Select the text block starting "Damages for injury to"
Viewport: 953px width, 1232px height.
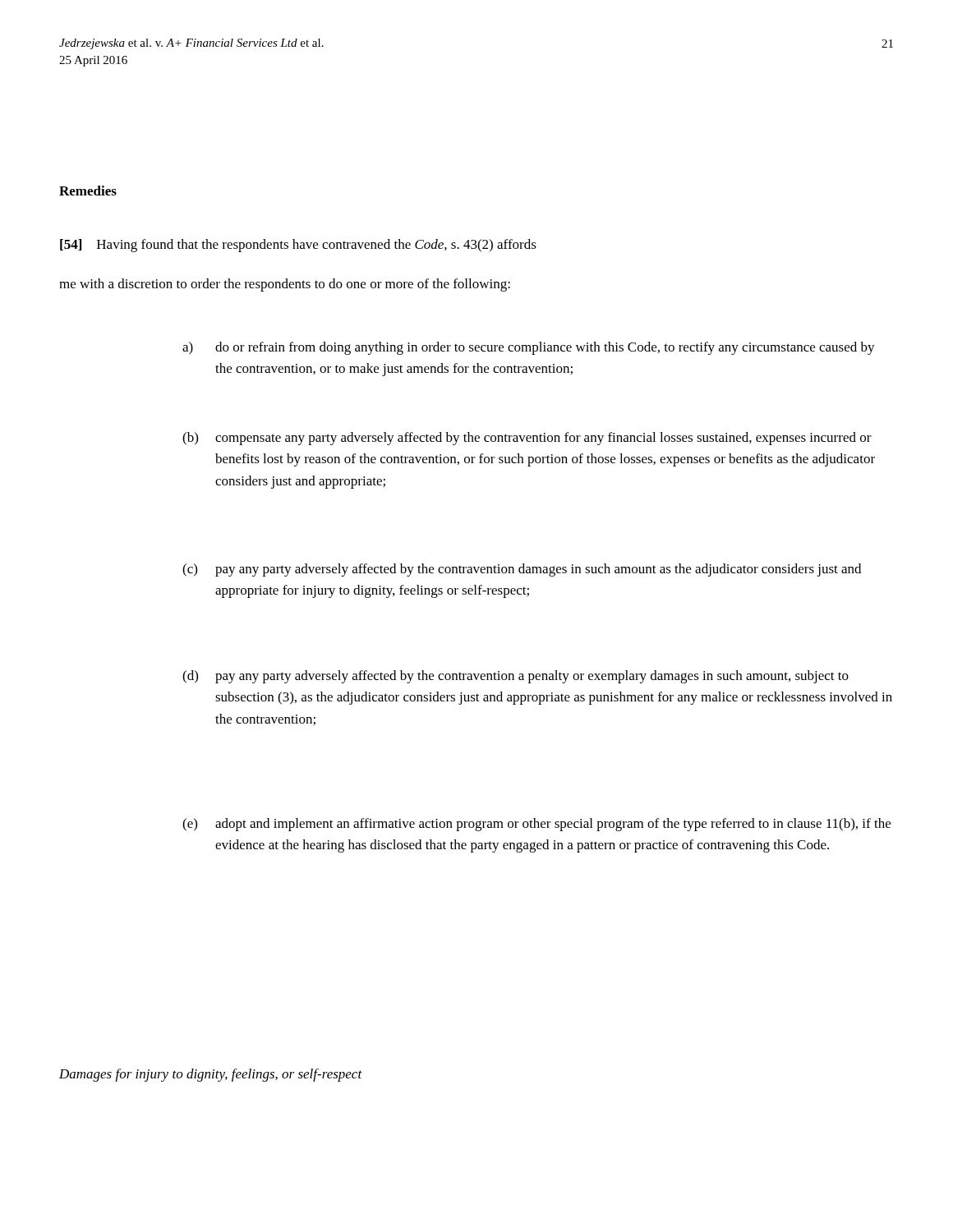pos(210,1074)
